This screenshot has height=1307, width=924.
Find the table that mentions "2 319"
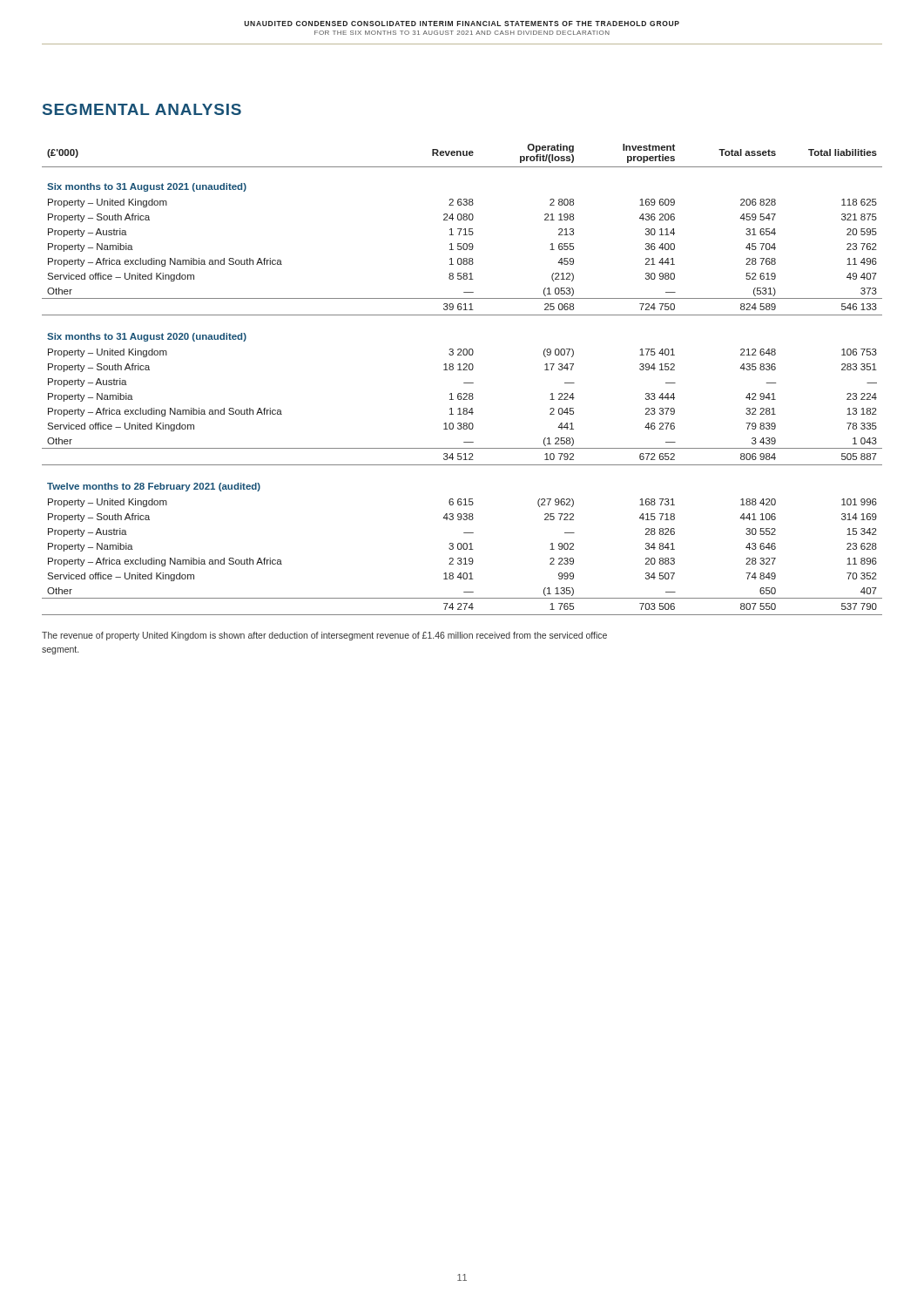click(462, 377)
